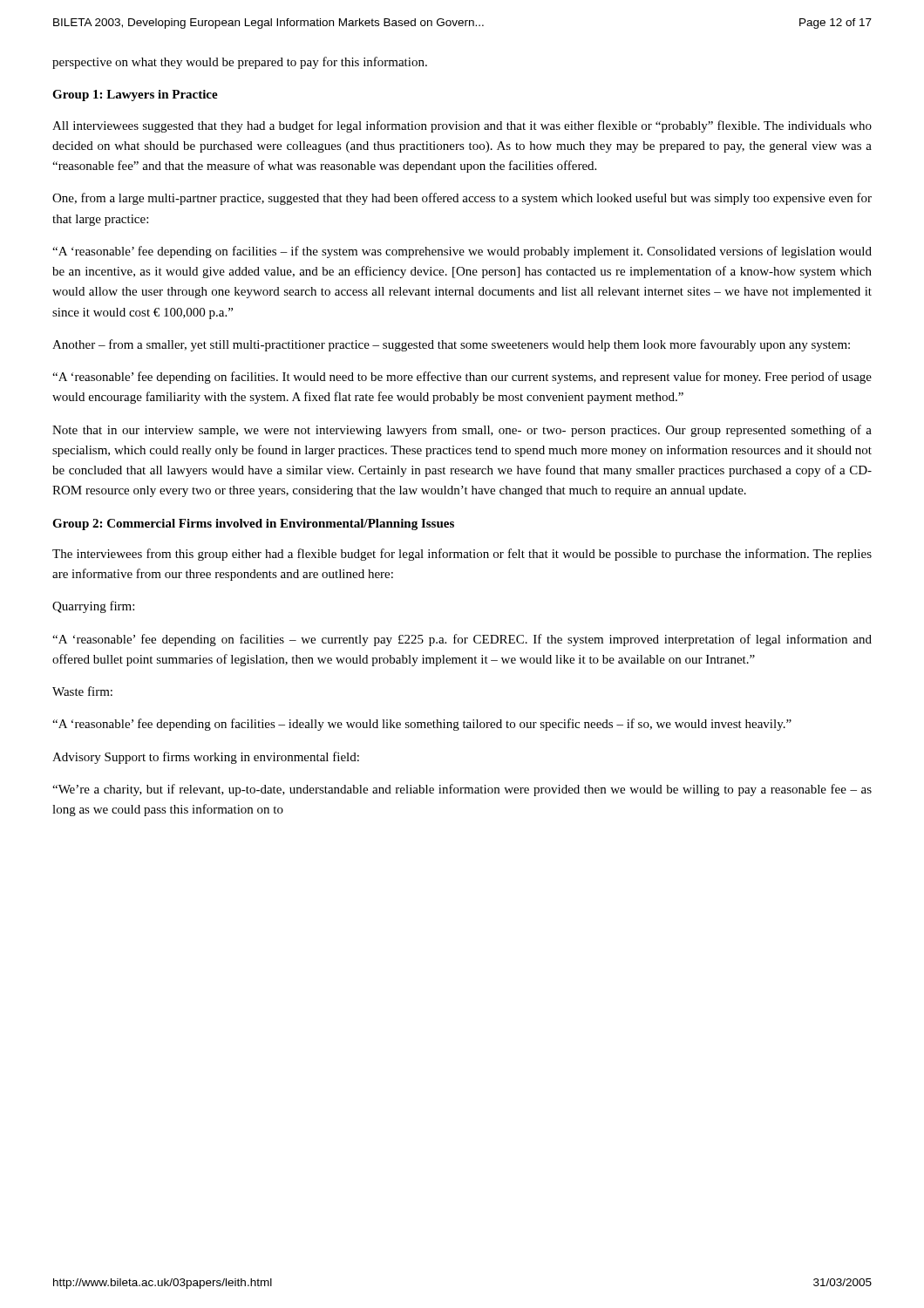Locate the block of text that opens with "Advisory Support to"
Viewport: 924px width, 1308px height.
coord(206,756)
